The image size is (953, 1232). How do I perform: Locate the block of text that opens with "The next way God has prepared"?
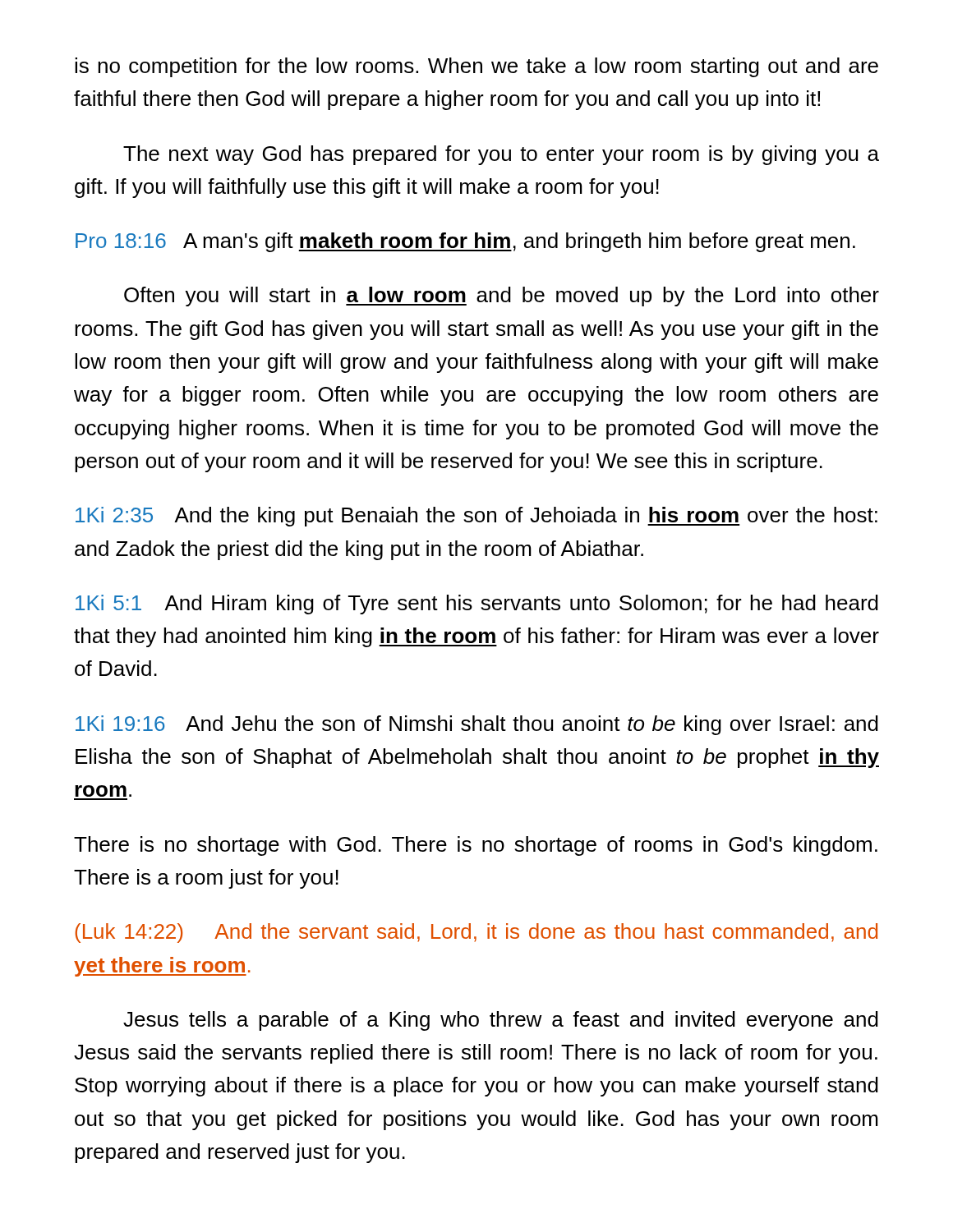point(476,170)
